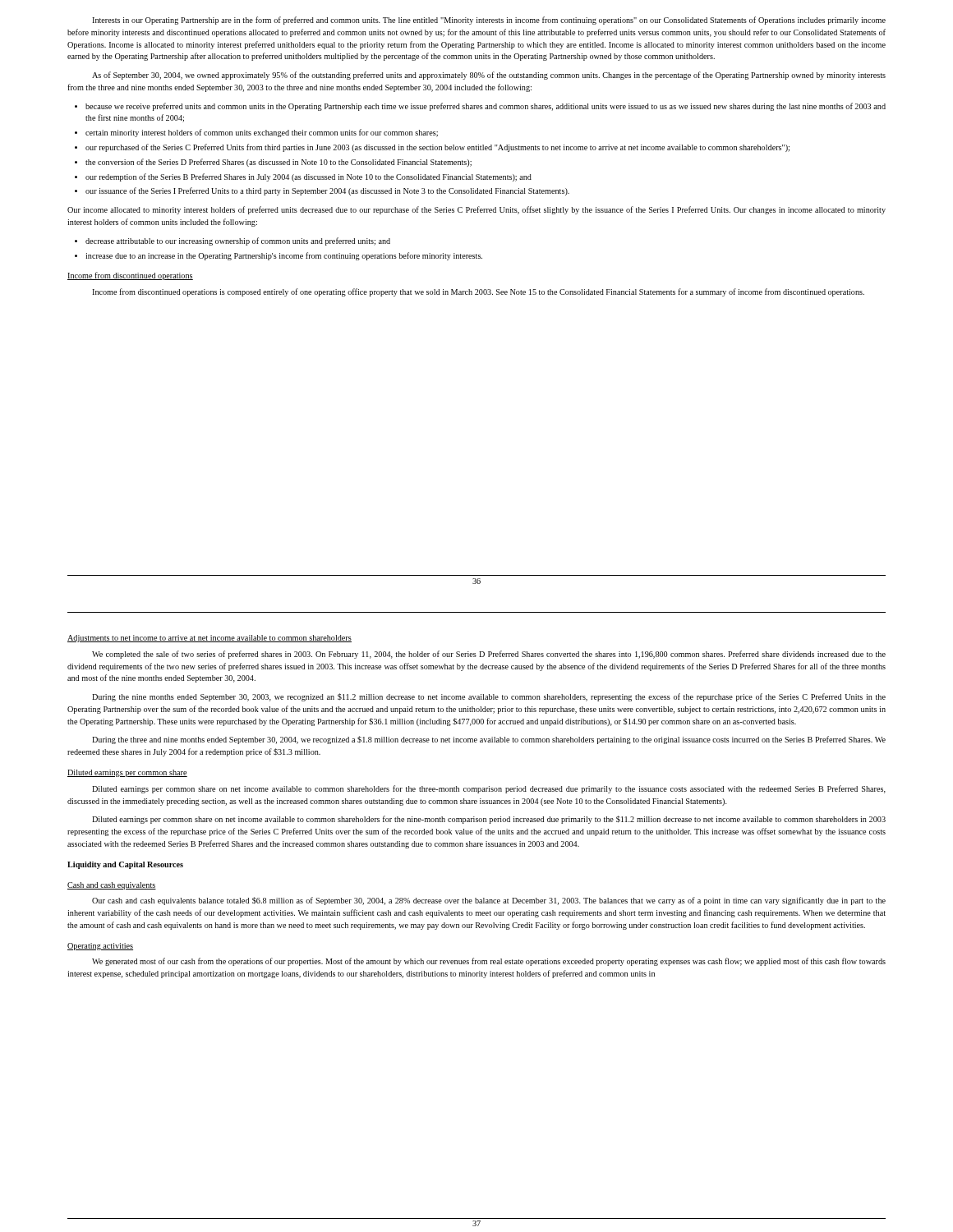Viewport: 953px width, 1232px height.
Task: Point to the text block starting "increase due to an increase in"
Action: (486, 256)
